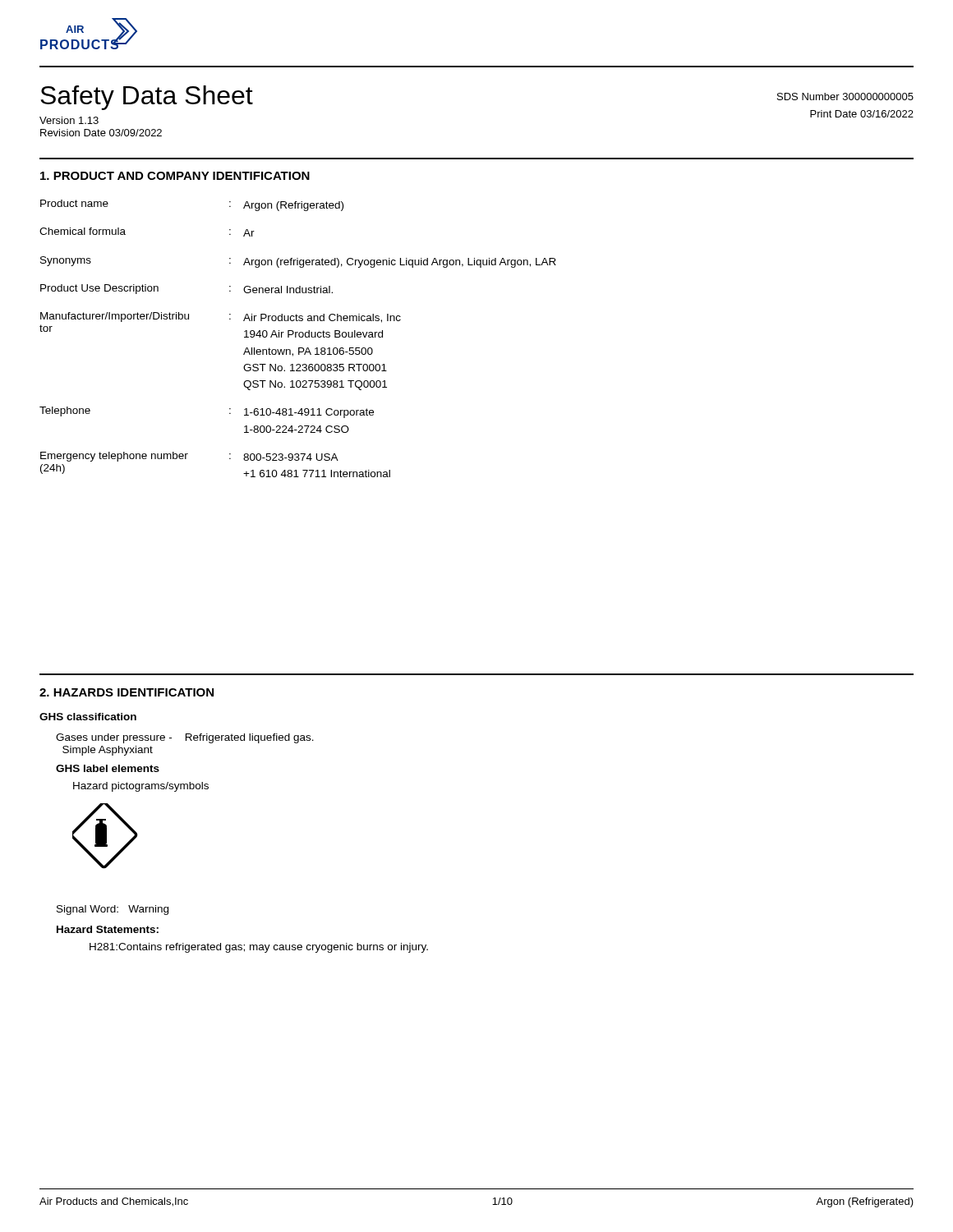Select the block starting "2. HAZARDS IDENTIFICATION"
The image size is (953, 1232).
pos(127,692)
